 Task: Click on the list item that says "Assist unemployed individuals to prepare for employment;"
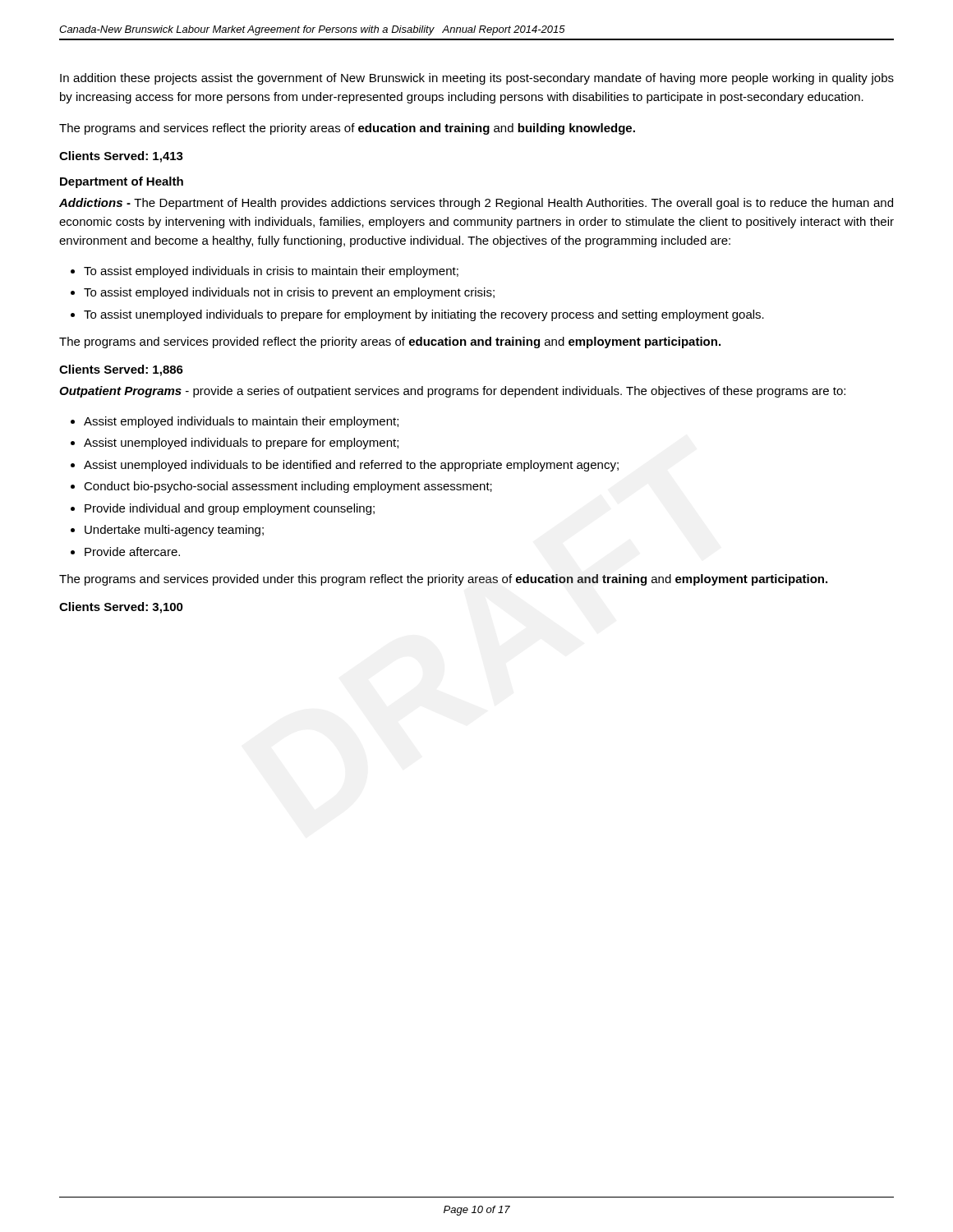pyautogui.click(x=242, y=442)
